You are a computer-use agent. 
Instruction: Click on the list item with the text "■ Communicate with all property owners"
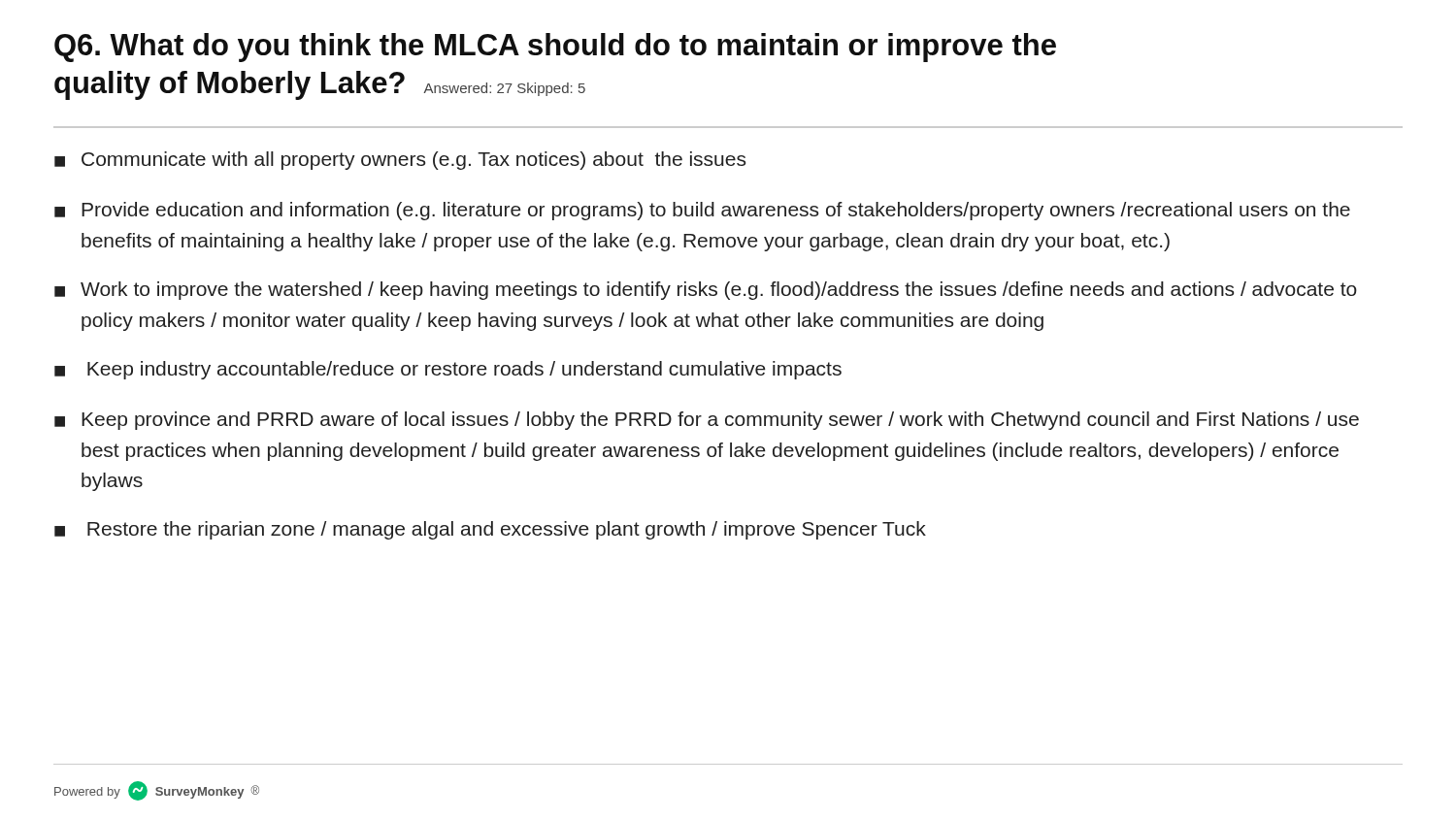(400, 160)
